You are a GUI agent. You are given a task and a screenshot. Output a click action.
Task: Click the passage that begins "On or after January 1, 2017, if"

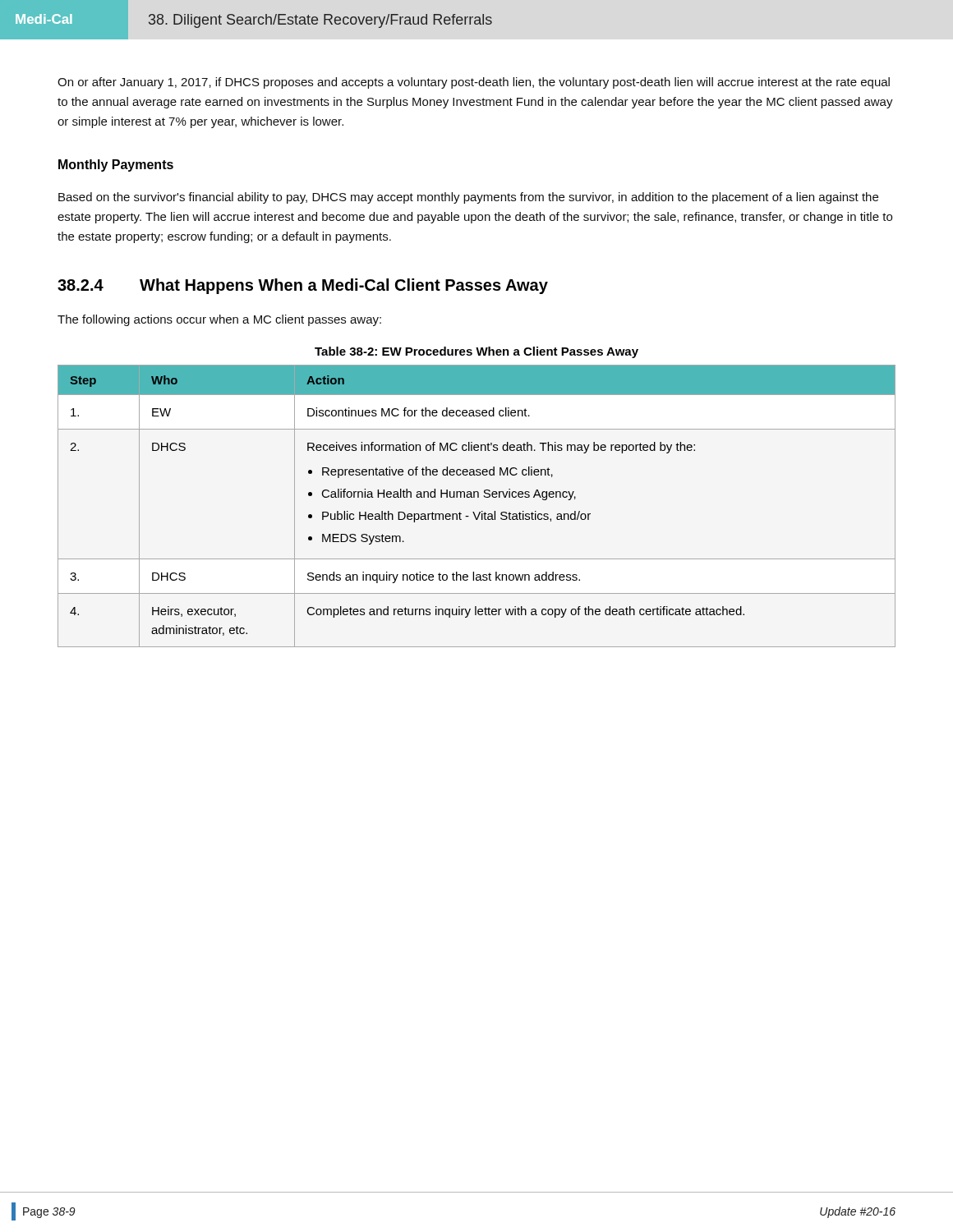(475, 101)
